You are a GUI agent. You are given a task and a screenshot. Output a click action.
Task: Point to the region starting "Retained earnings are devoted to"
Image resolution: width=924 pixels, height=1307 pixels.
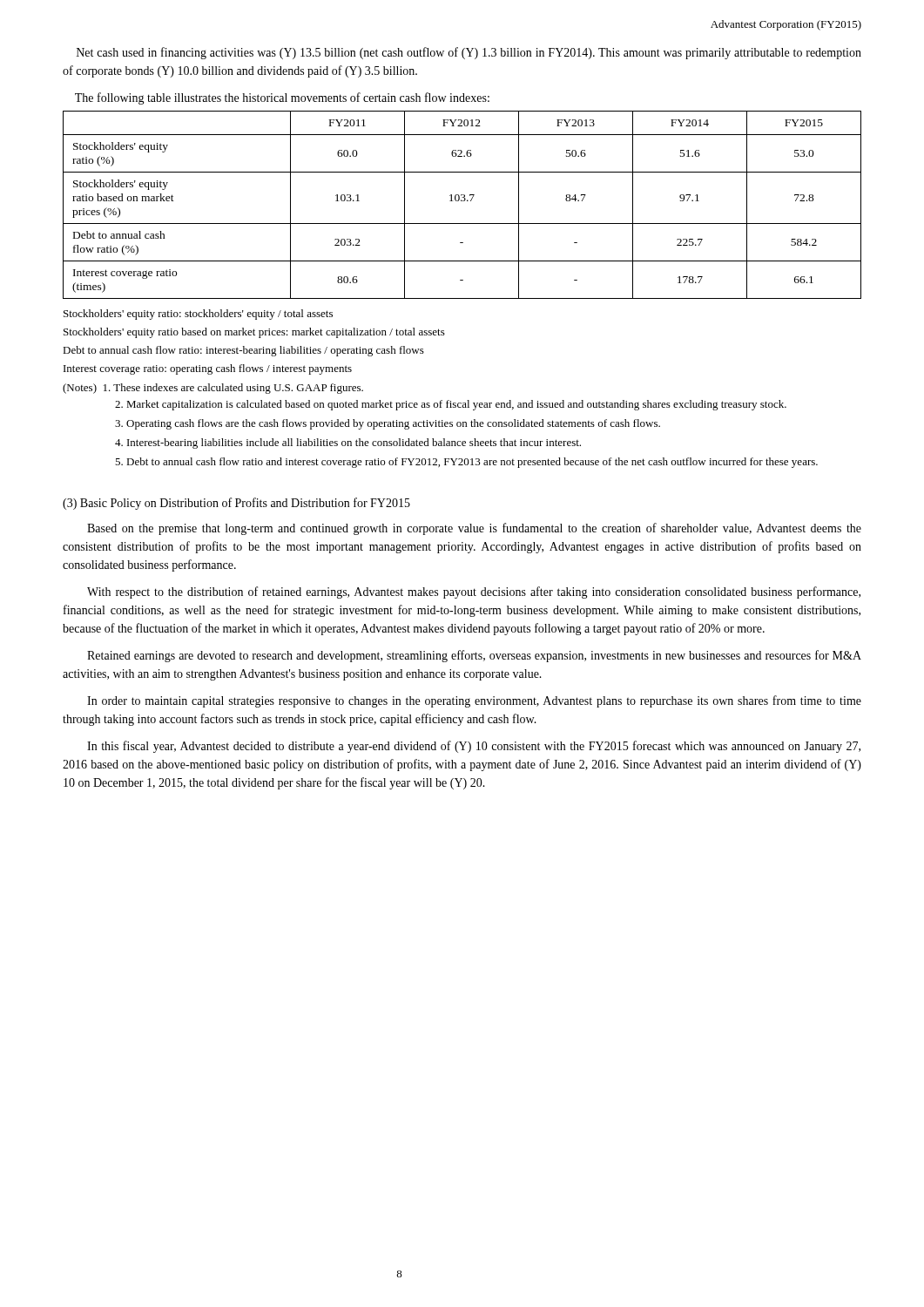(x=462, y=664)
